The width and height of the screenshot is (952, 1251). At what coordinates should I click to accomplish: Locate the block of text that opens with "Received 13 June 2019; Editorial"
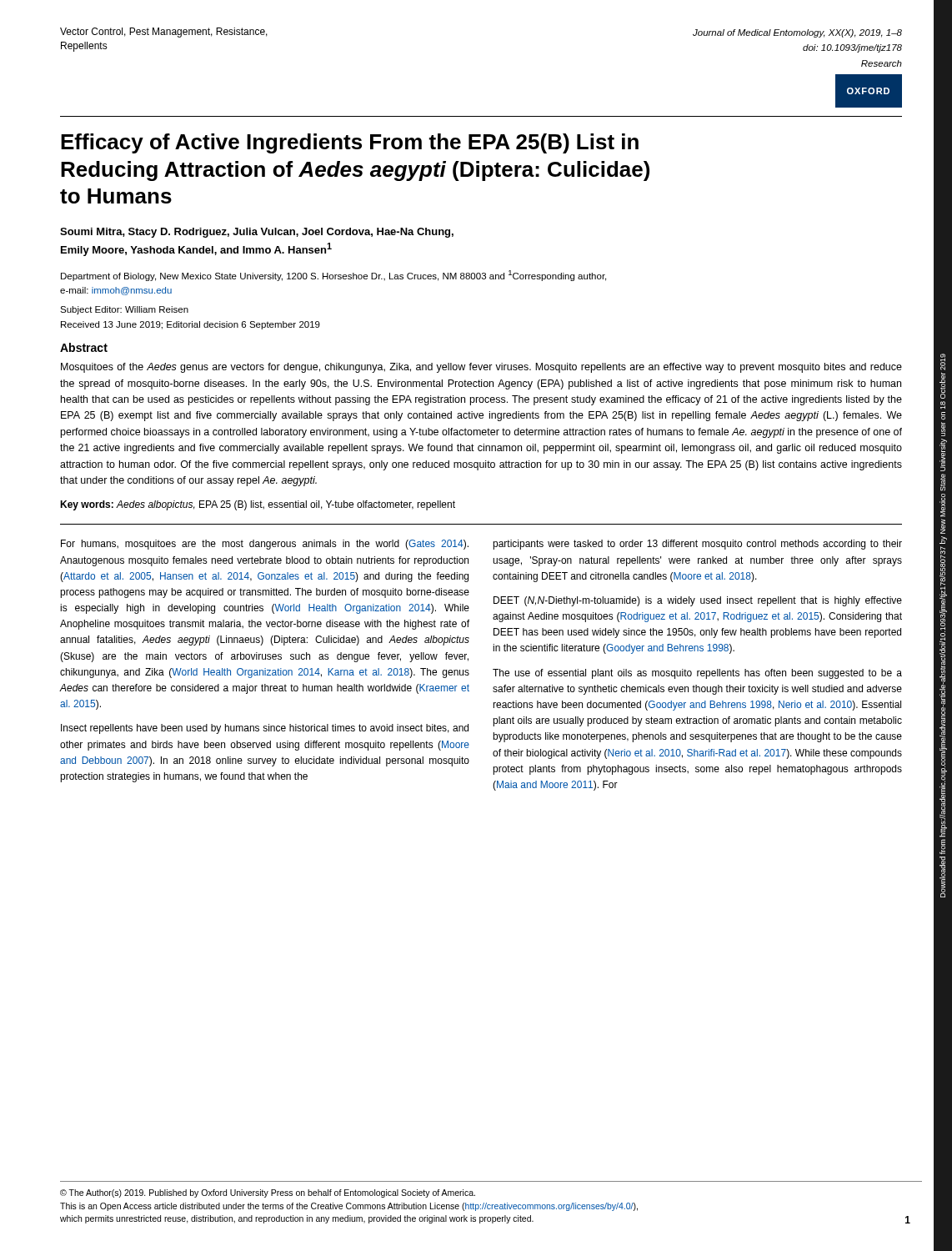tap(190, 325)
